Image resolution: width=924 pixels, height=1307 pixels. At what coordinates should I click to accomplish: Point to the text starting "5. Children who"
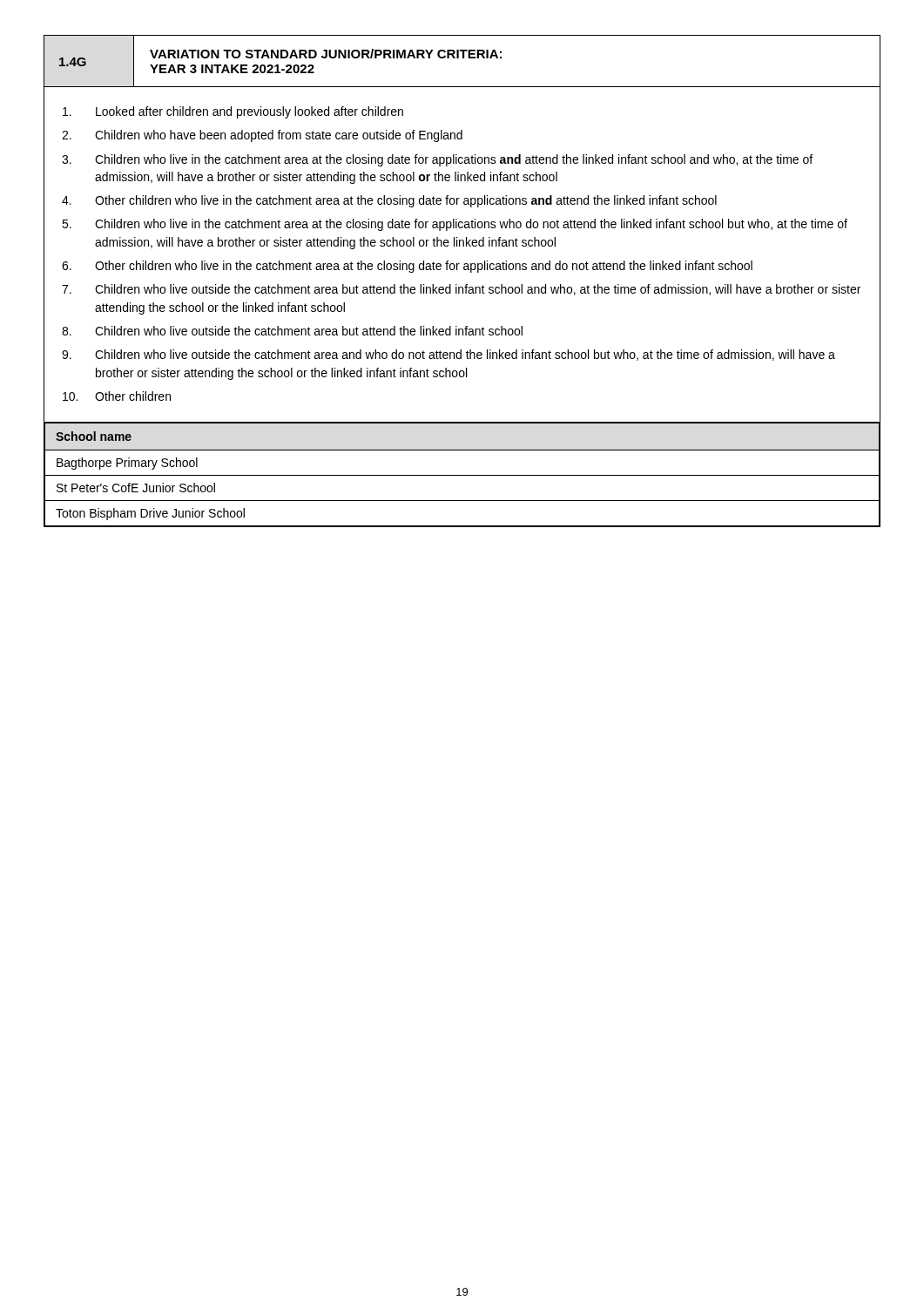pos(462,233)
